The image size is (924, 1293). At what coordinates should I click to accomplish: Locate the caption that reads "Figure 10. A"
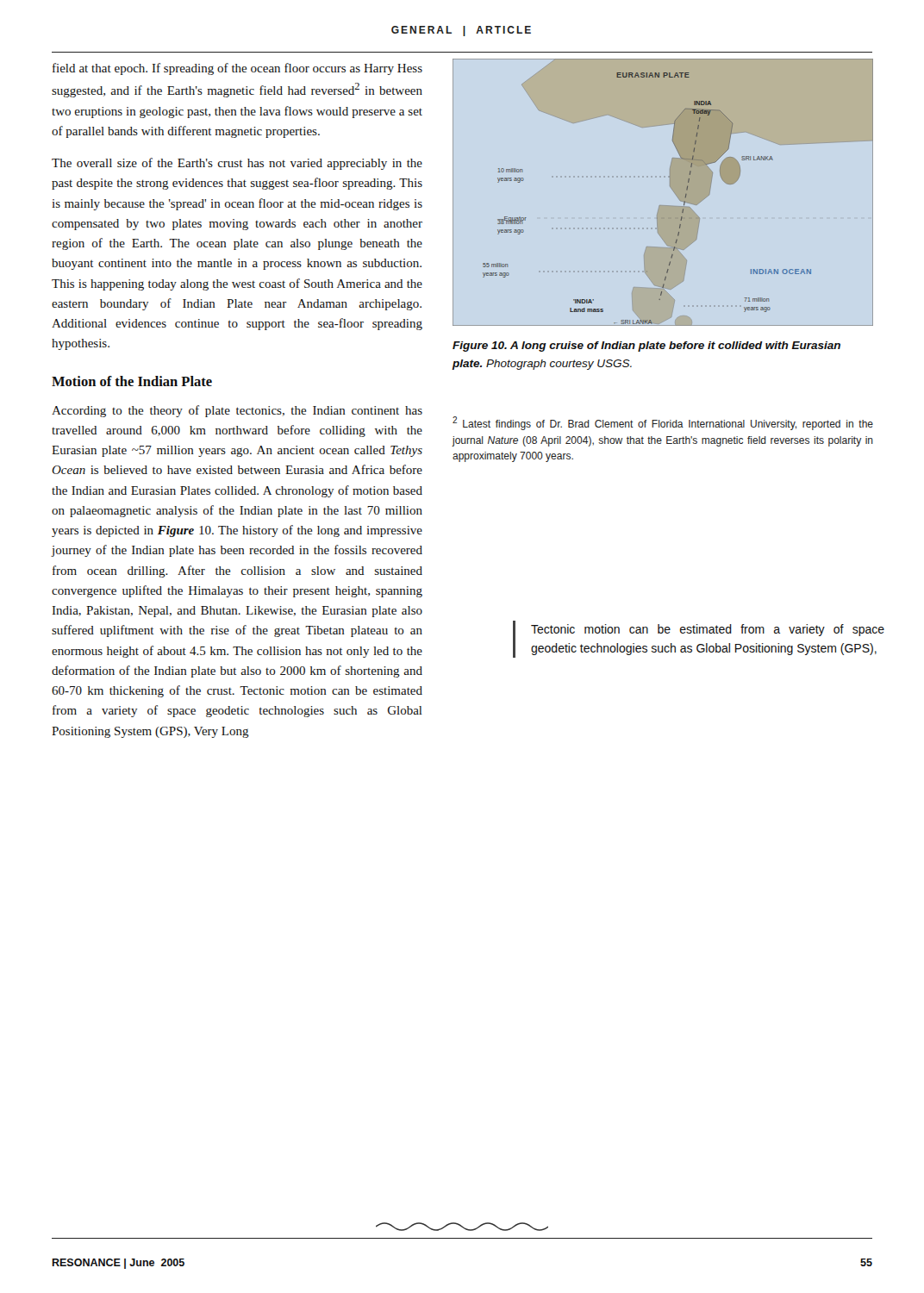pyautogui.click(x=663, y=355)
